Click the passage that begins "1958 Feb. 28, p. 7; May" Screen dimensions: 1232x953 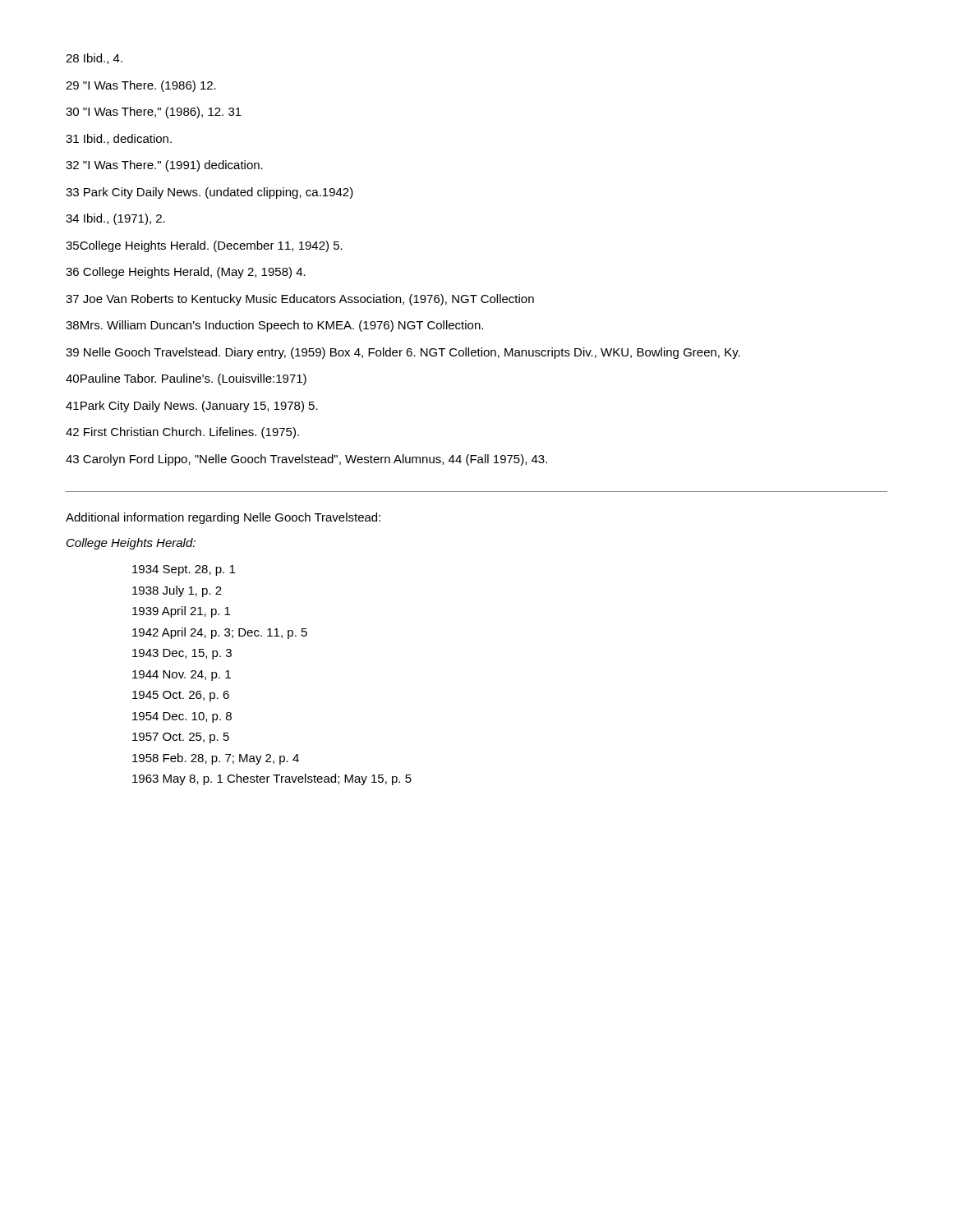pos(215,757)
